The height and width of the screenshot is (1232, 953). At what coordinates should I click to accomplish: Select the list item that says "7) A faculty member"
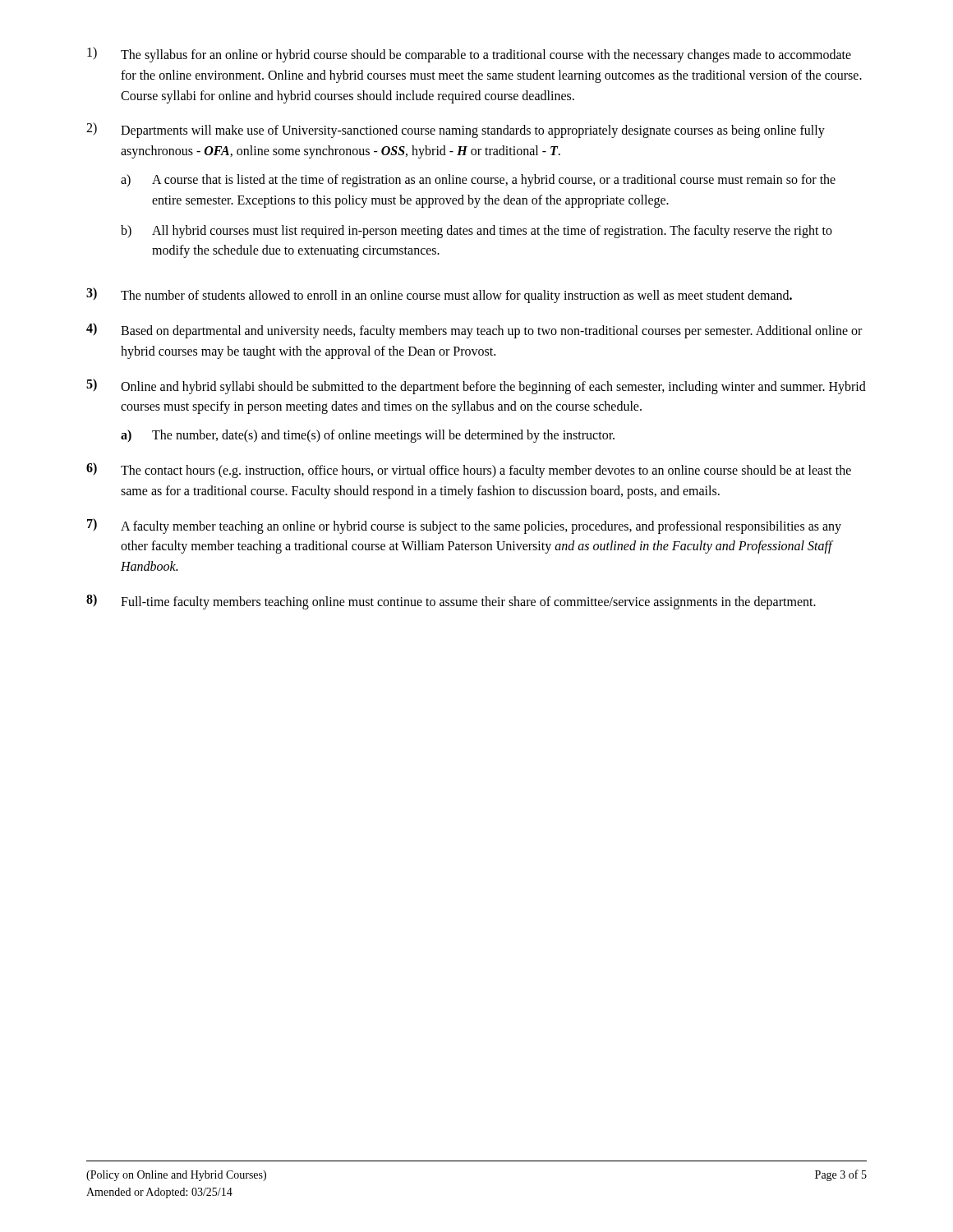[476, 547]
